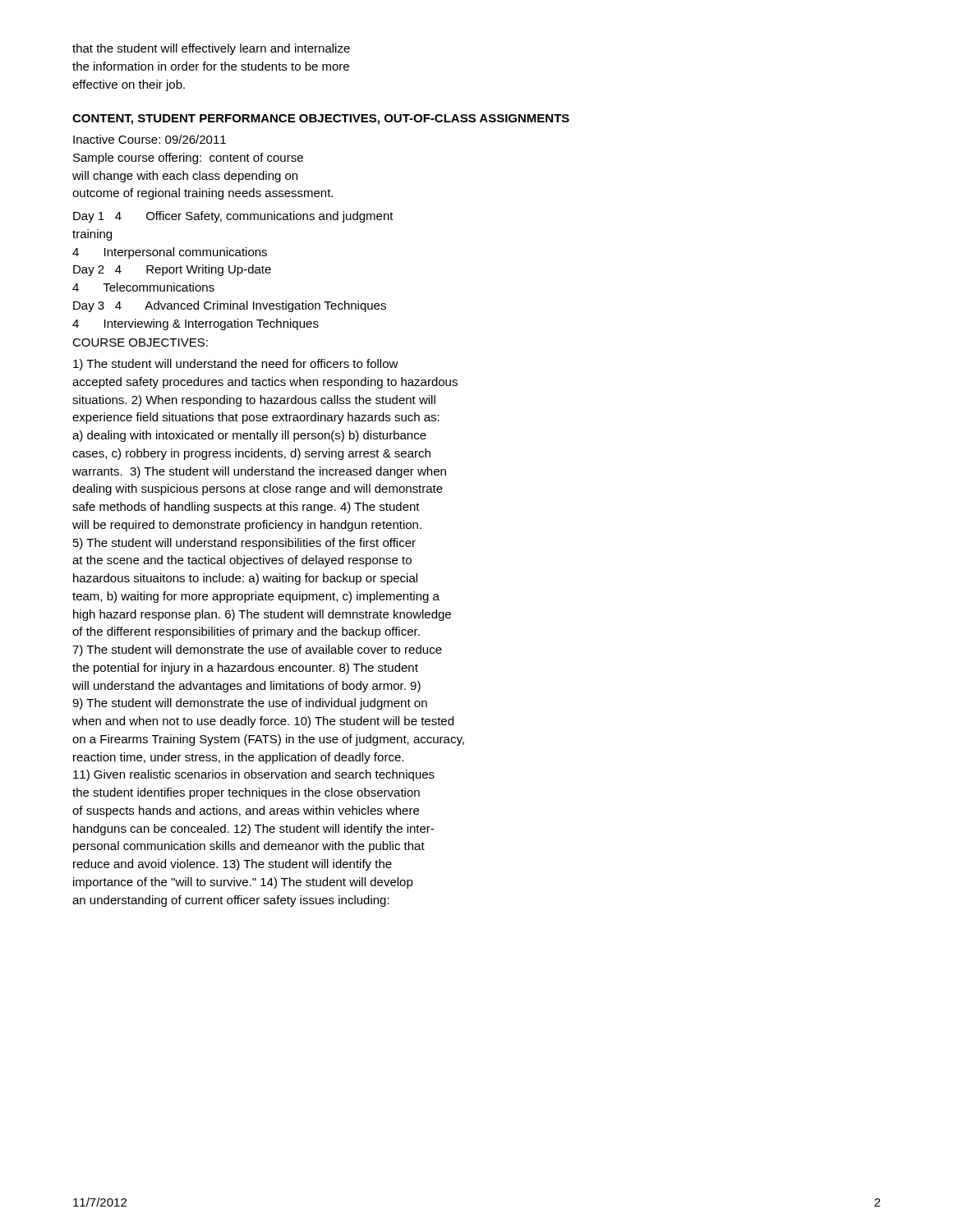Viewport: 953px width, 1232px height.
Task: Where does it say "4 Interpersonal communications"?
Action: point(170,251)
